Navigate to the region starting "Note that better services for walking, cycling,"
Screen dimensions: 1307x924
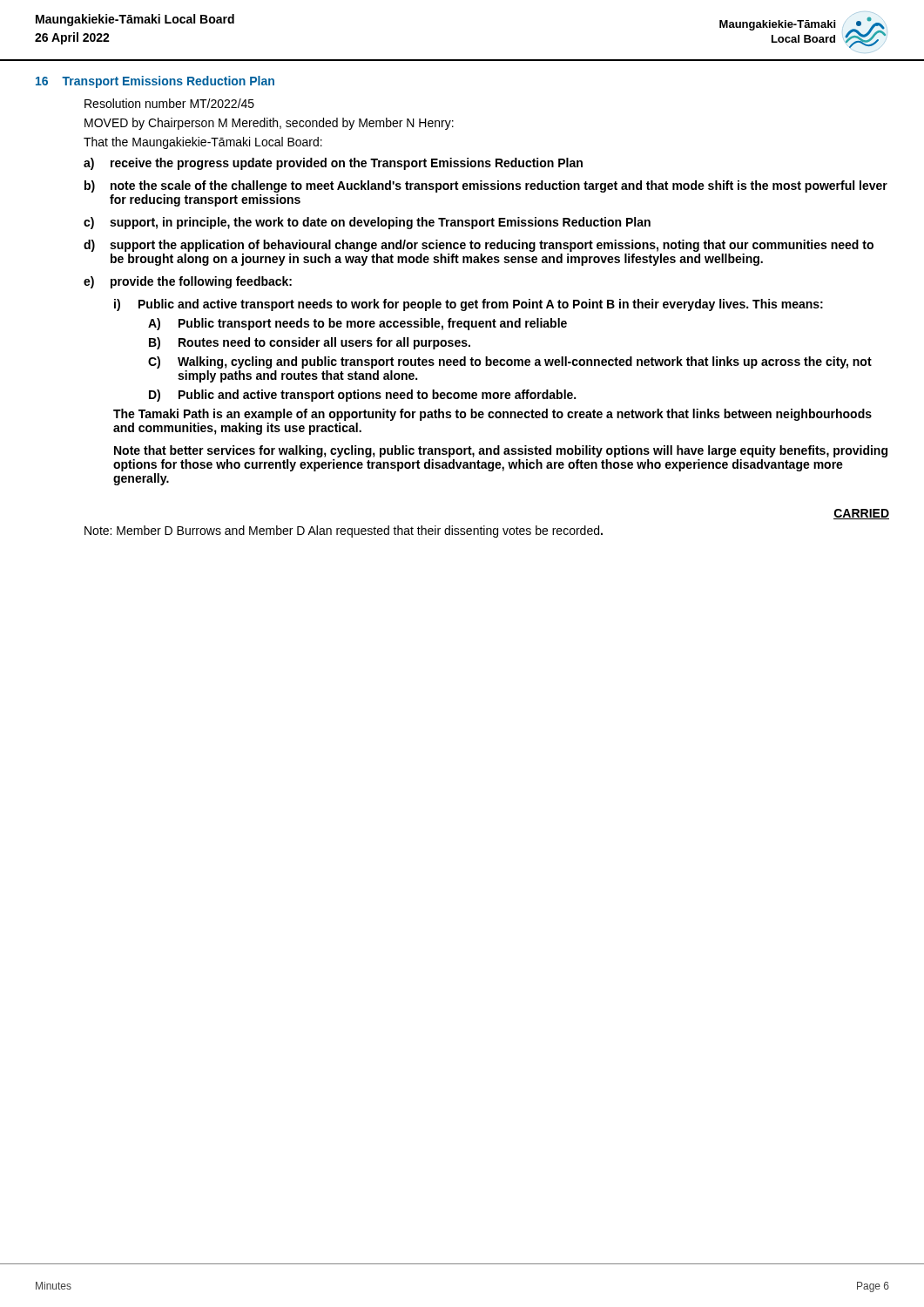click(501, 464)
